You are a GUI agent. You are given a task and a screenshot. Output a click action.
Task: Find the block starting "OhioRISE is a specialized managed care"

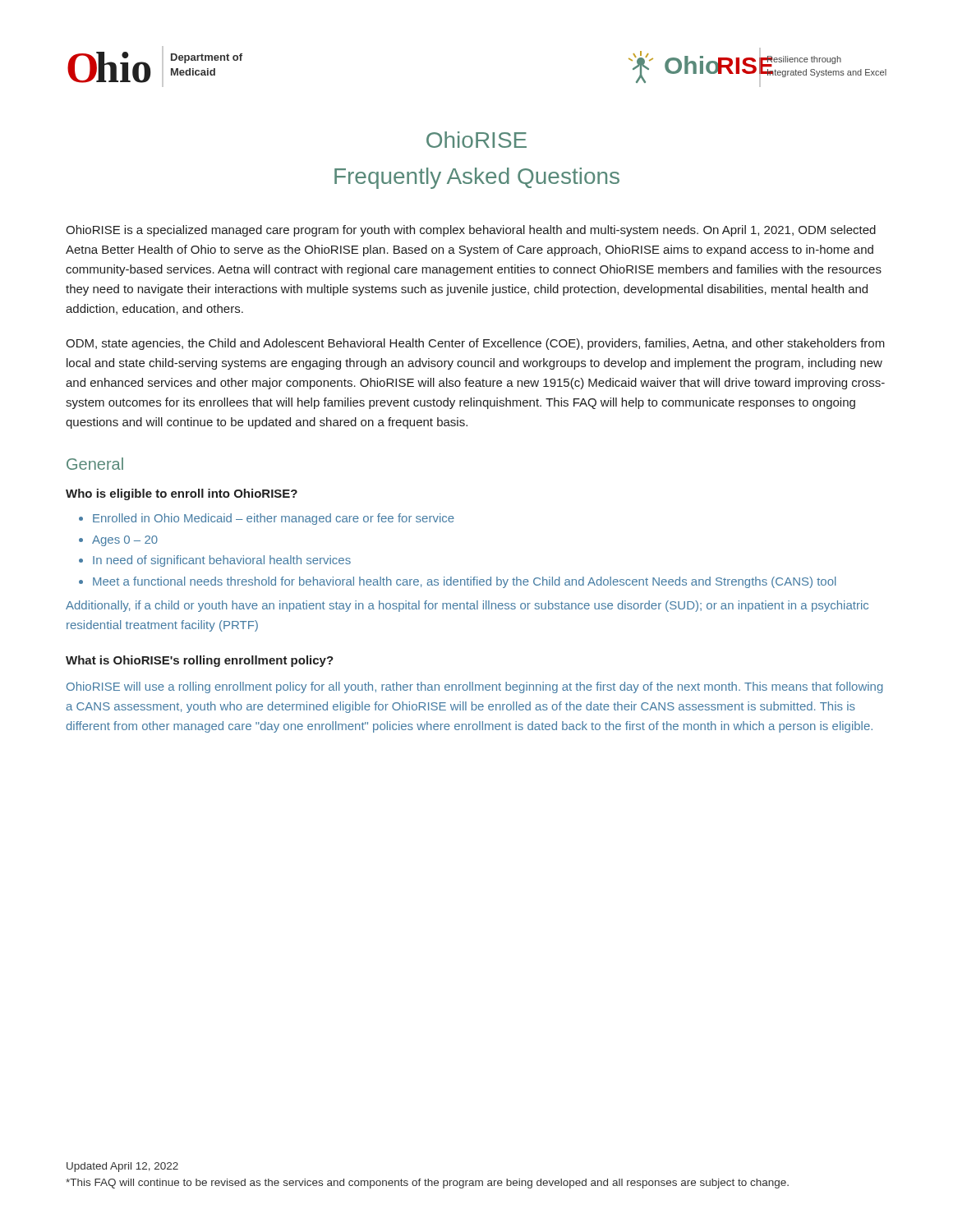[474, 269]
